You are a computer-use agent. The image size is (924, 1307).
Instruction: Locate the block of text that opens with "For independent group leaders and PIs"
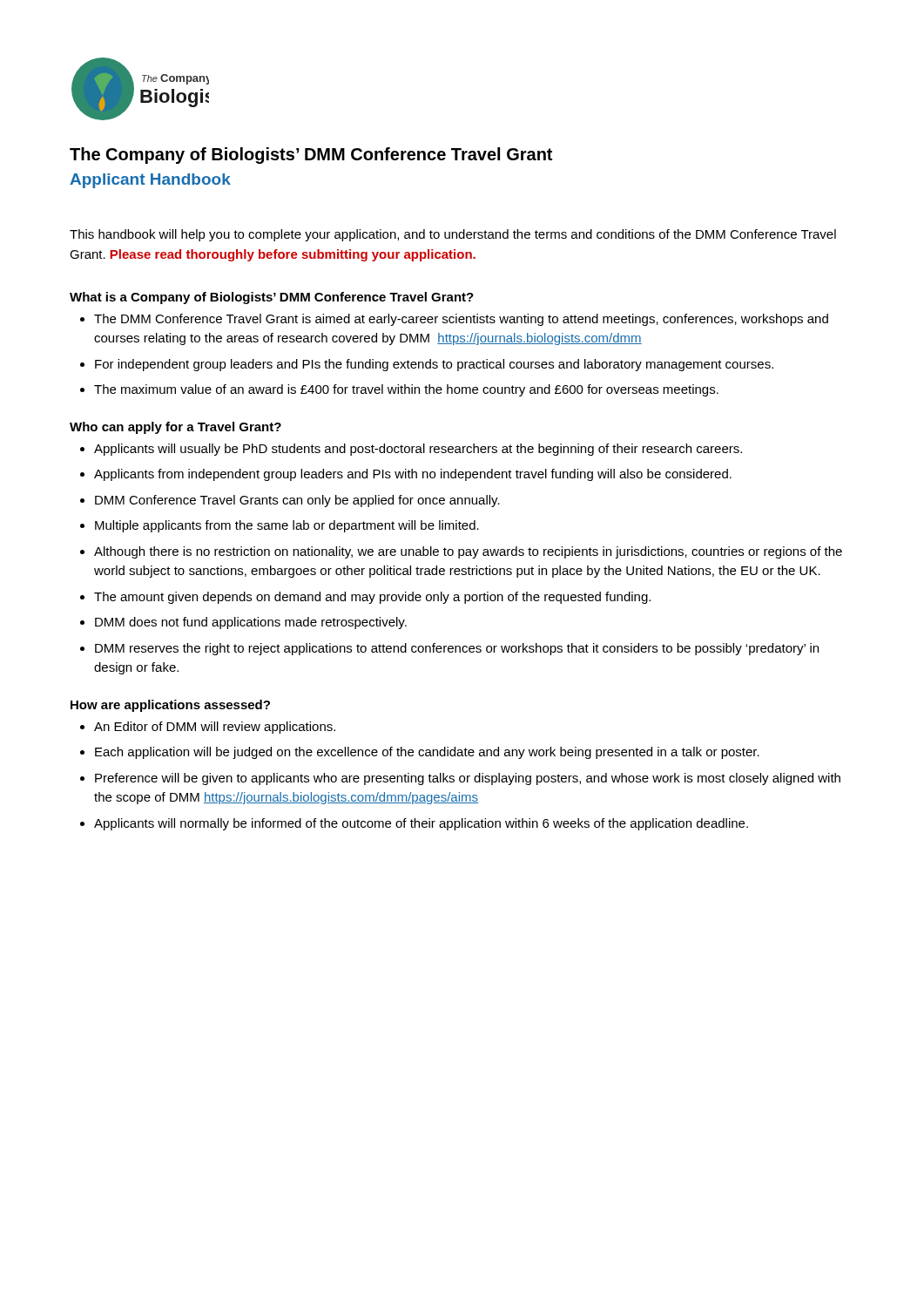434,363
